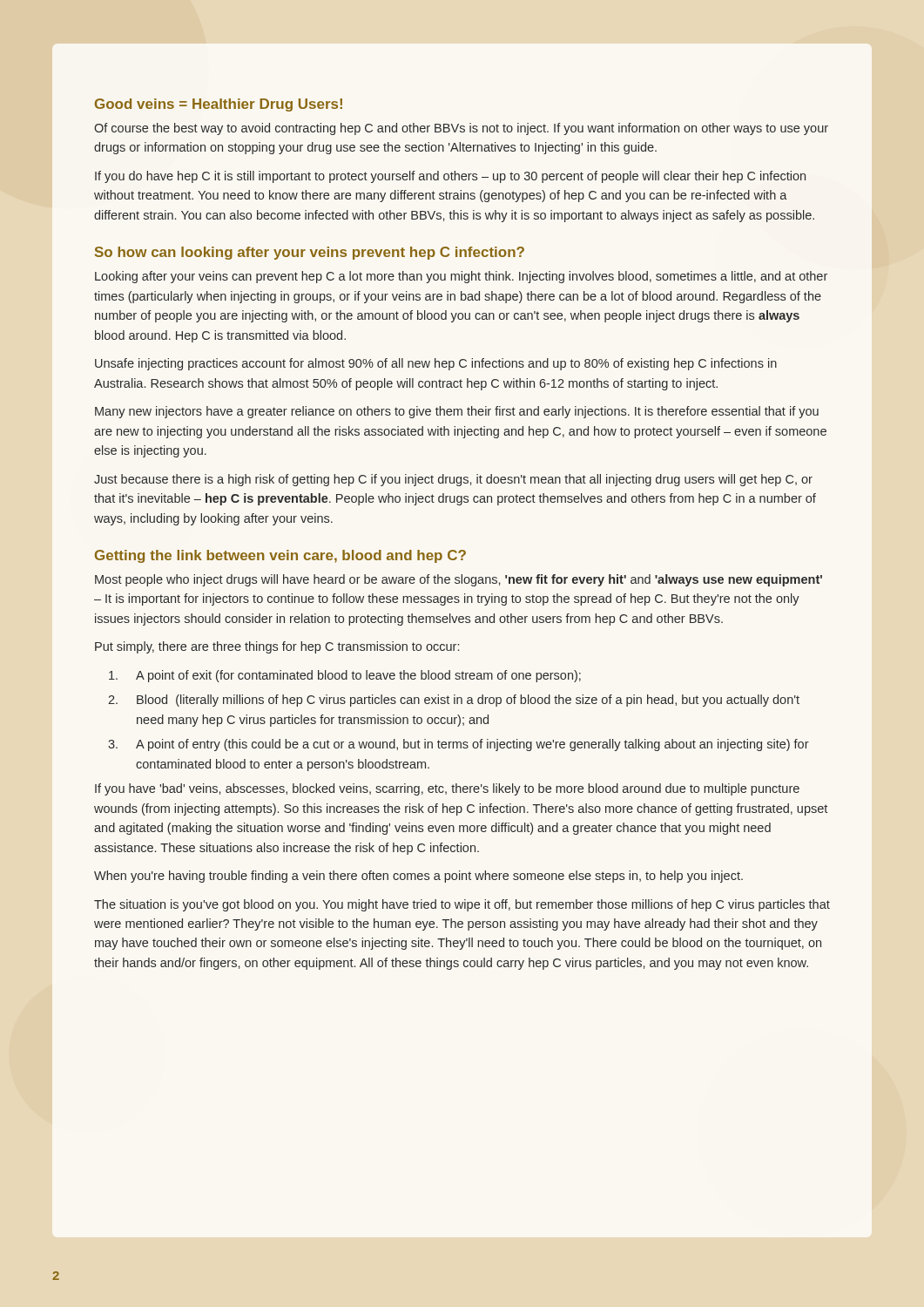Find the list item containing "2. Blood (literally millions"
Screen dimensions: 1307x924
[454, 708]
